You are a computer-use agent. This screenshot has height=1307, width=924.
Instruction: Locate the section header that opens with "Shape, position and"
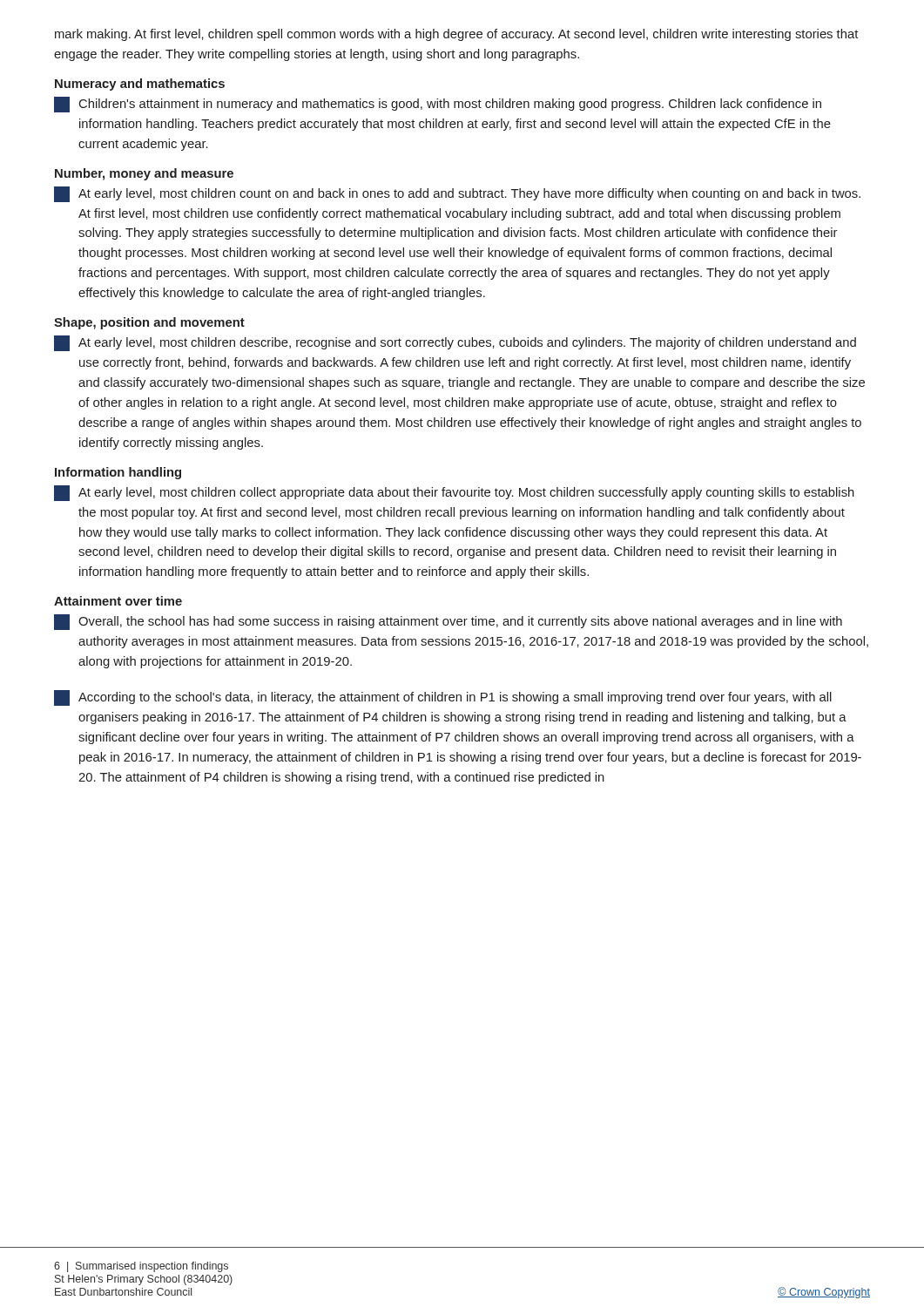149,323
